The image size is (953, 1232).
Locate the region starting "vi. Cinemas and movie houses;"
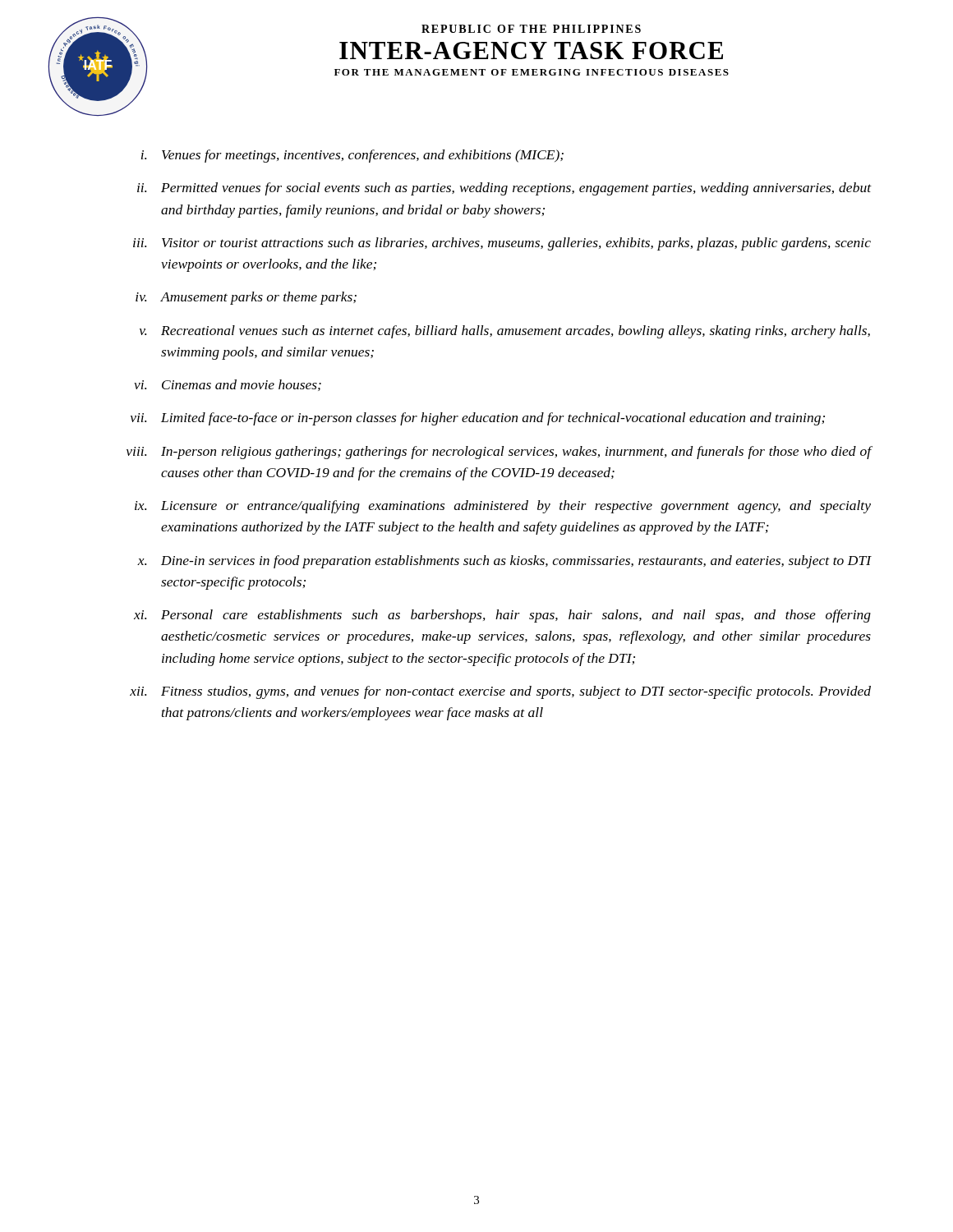(x=228, y=385)
